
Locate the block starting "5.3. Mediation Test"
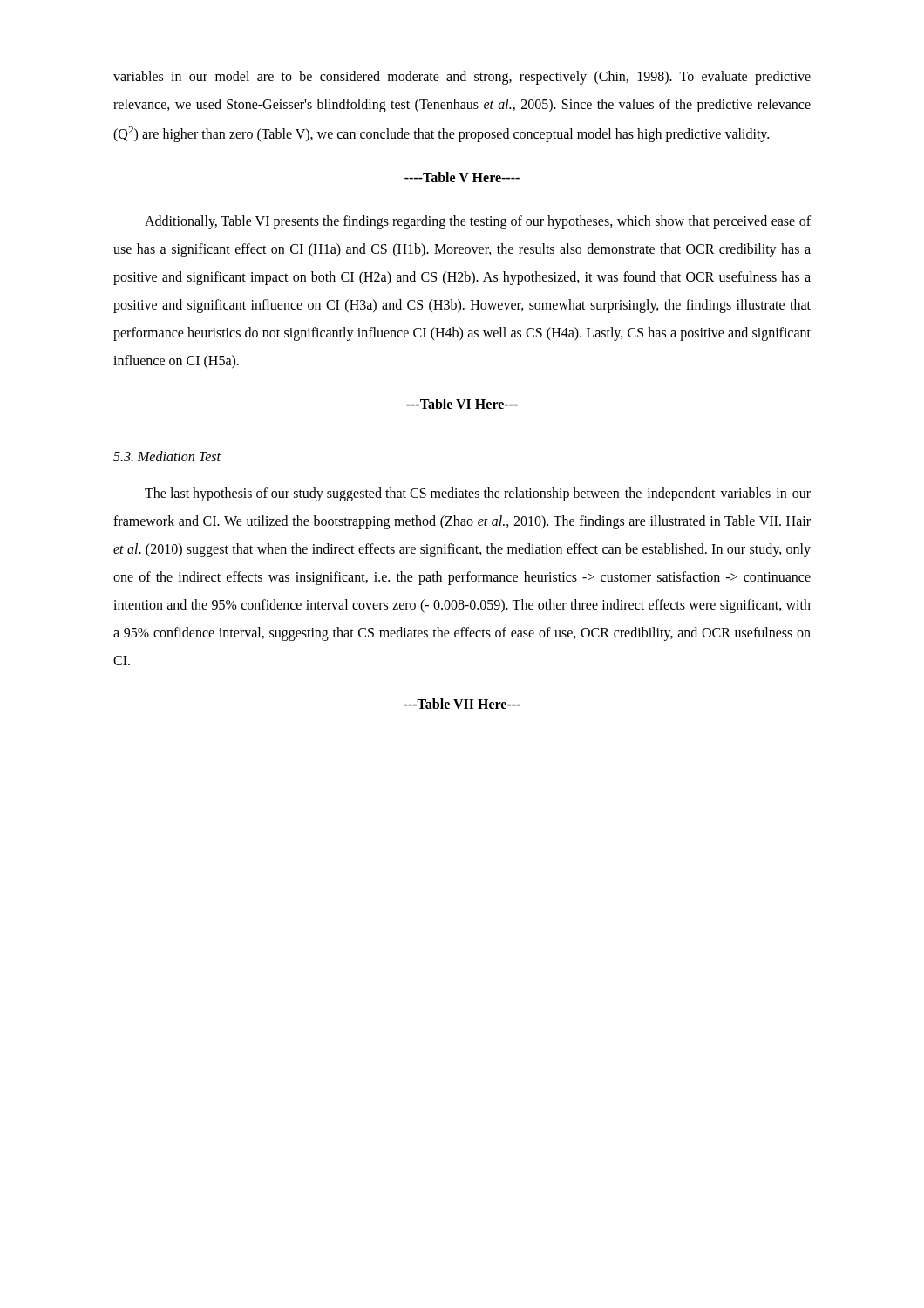coord(167,457)
